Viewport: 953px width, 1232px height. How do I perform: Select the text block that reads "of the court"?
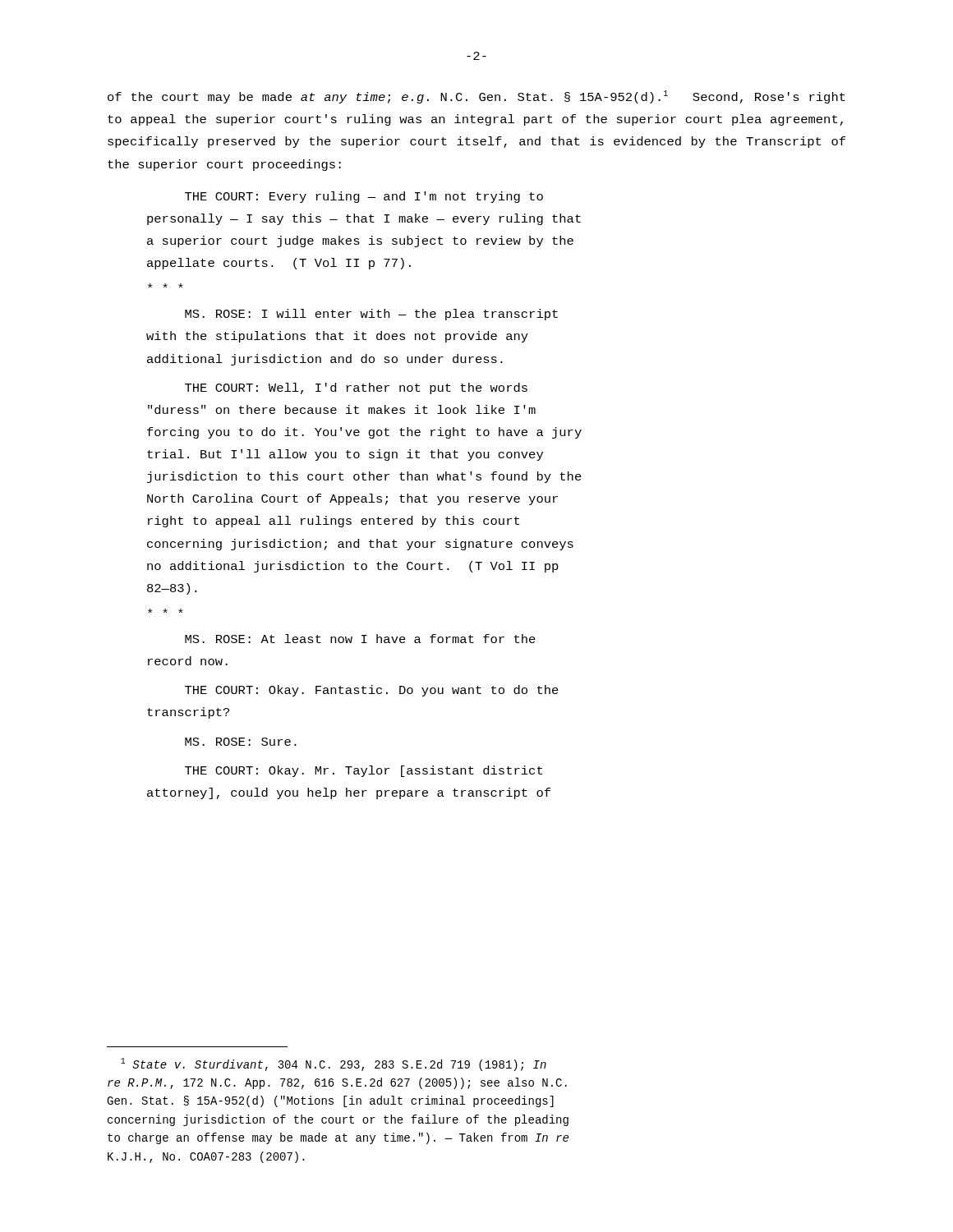(476, 131)
